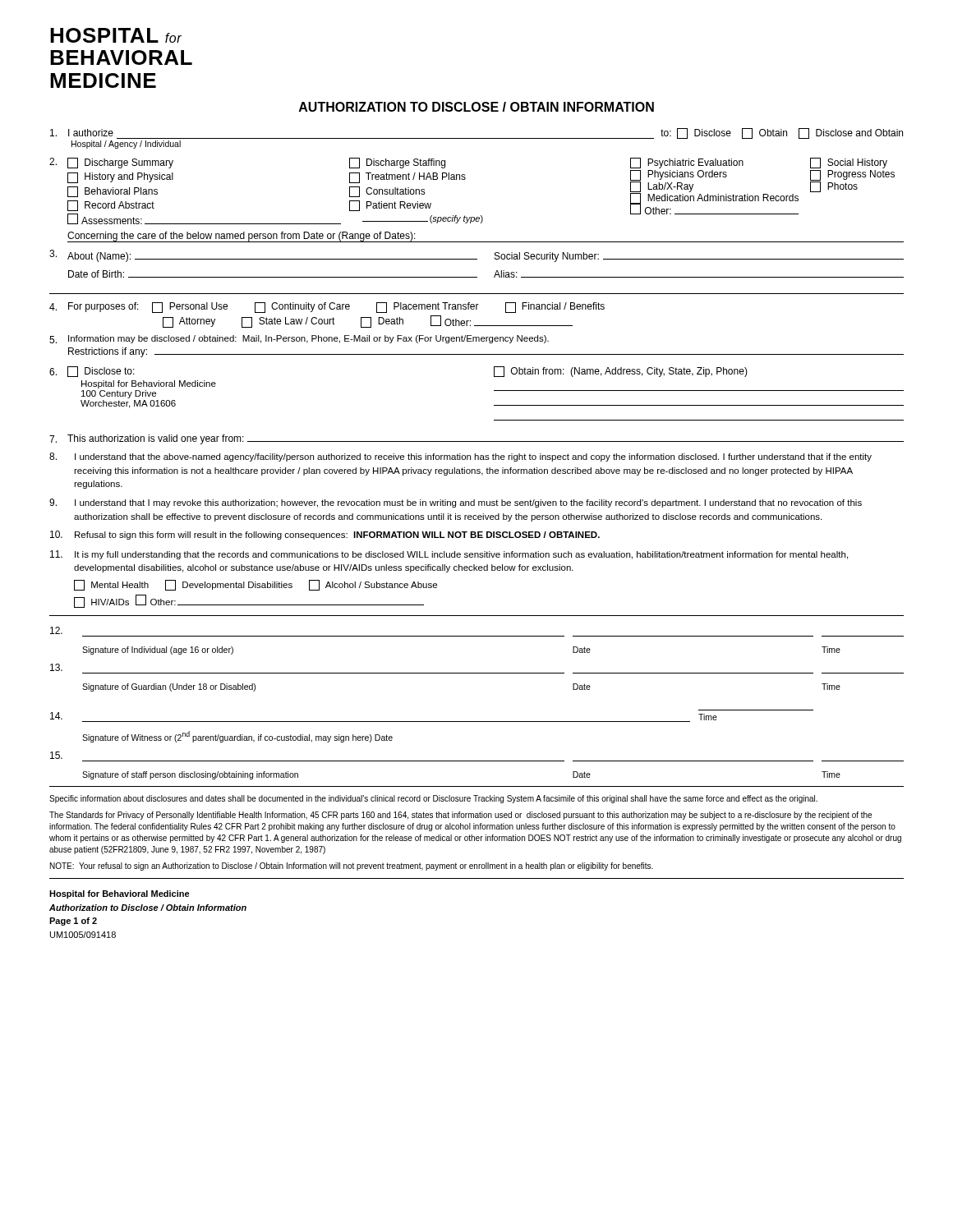Find the title containing "AUTHORIZATION TO DISCLOSE / OBTAIN INFORMATION"
Viewport: 953px width, 1232px height.
pyautogui.click(x=476, y=107)
